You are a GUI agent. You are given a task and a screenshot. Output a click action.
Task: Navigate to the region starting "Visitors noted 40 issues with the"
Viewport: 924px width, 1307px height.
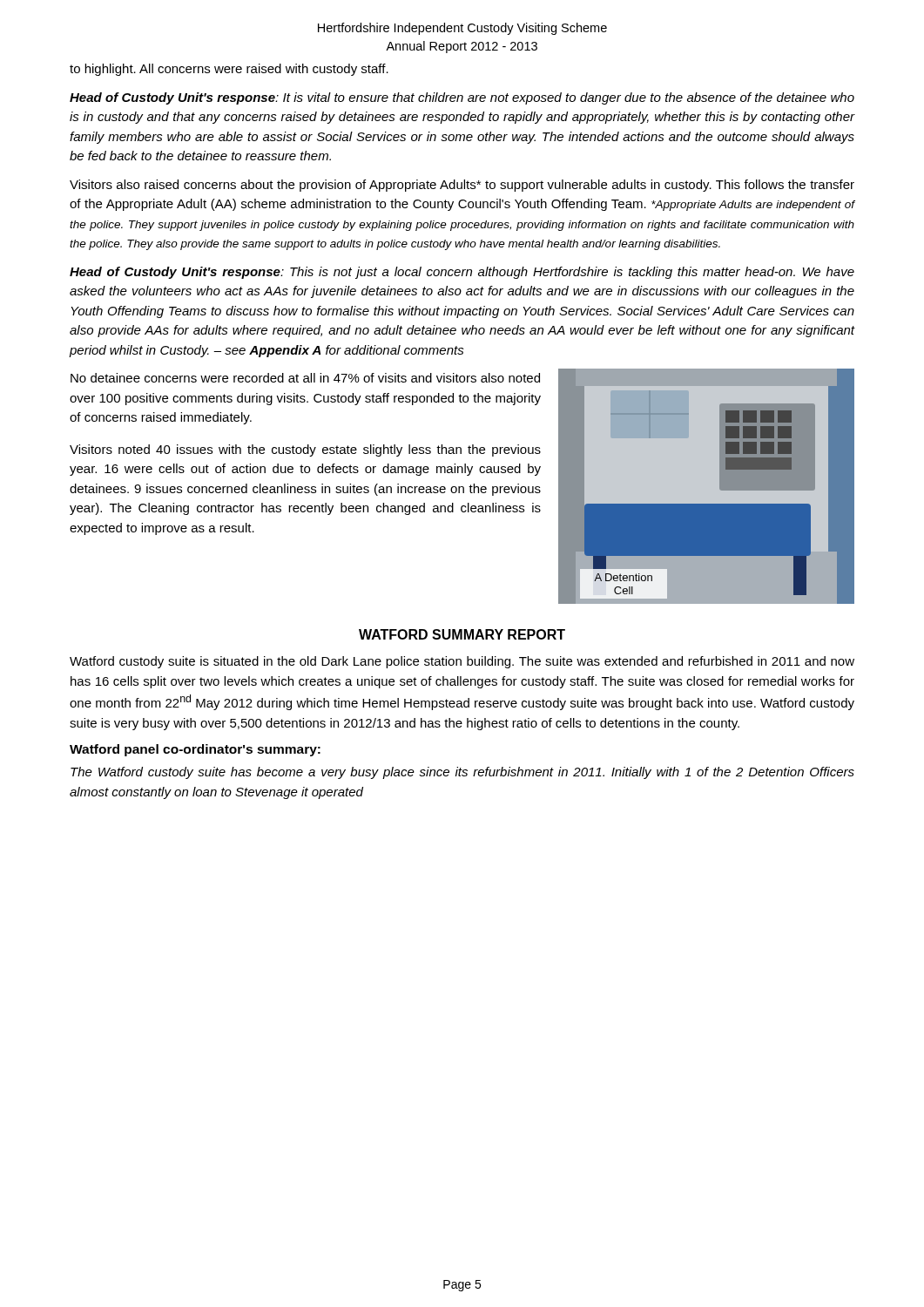point(305,488)
